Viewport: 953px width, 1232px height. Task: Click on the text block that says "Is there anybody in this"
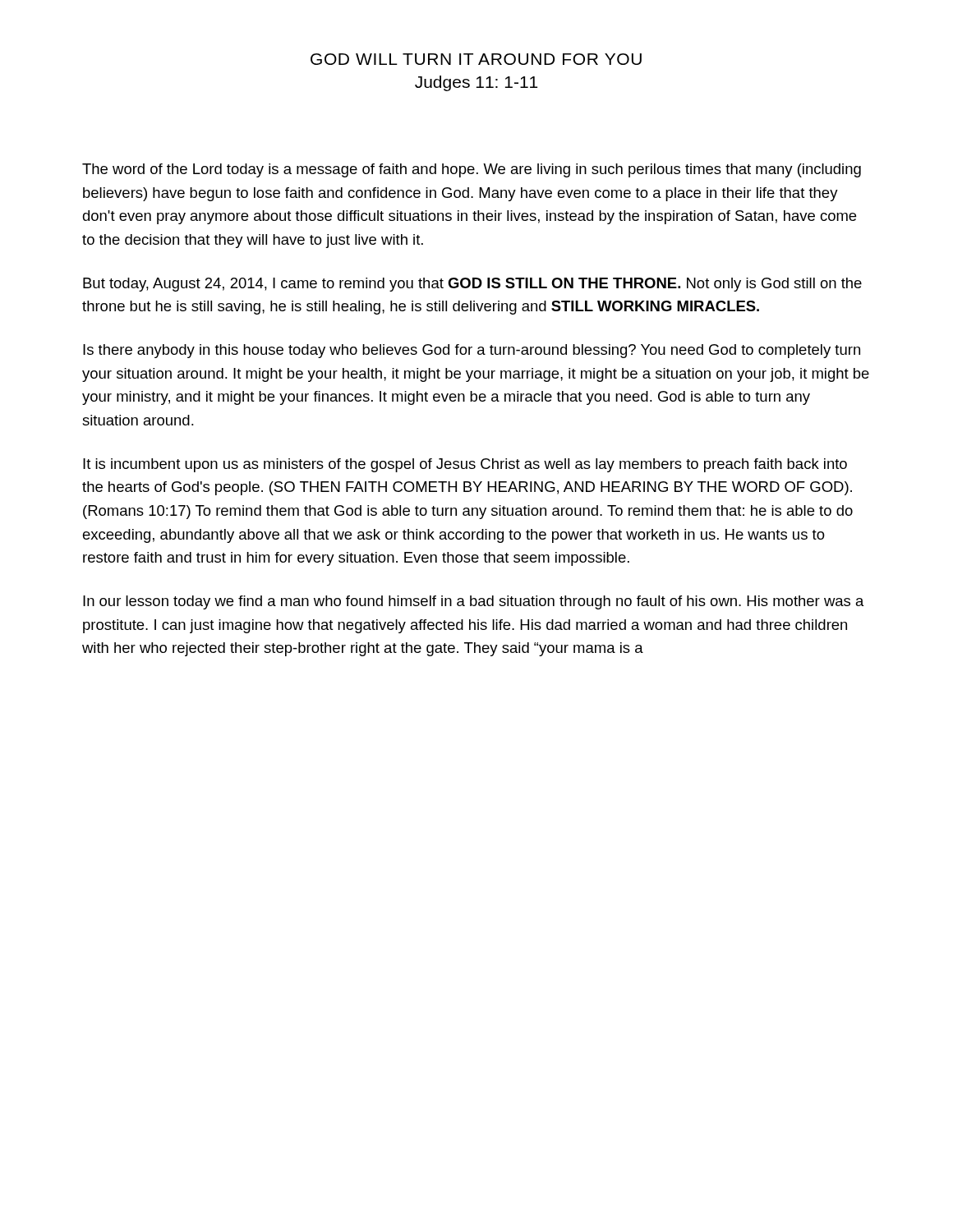[476, 385]
